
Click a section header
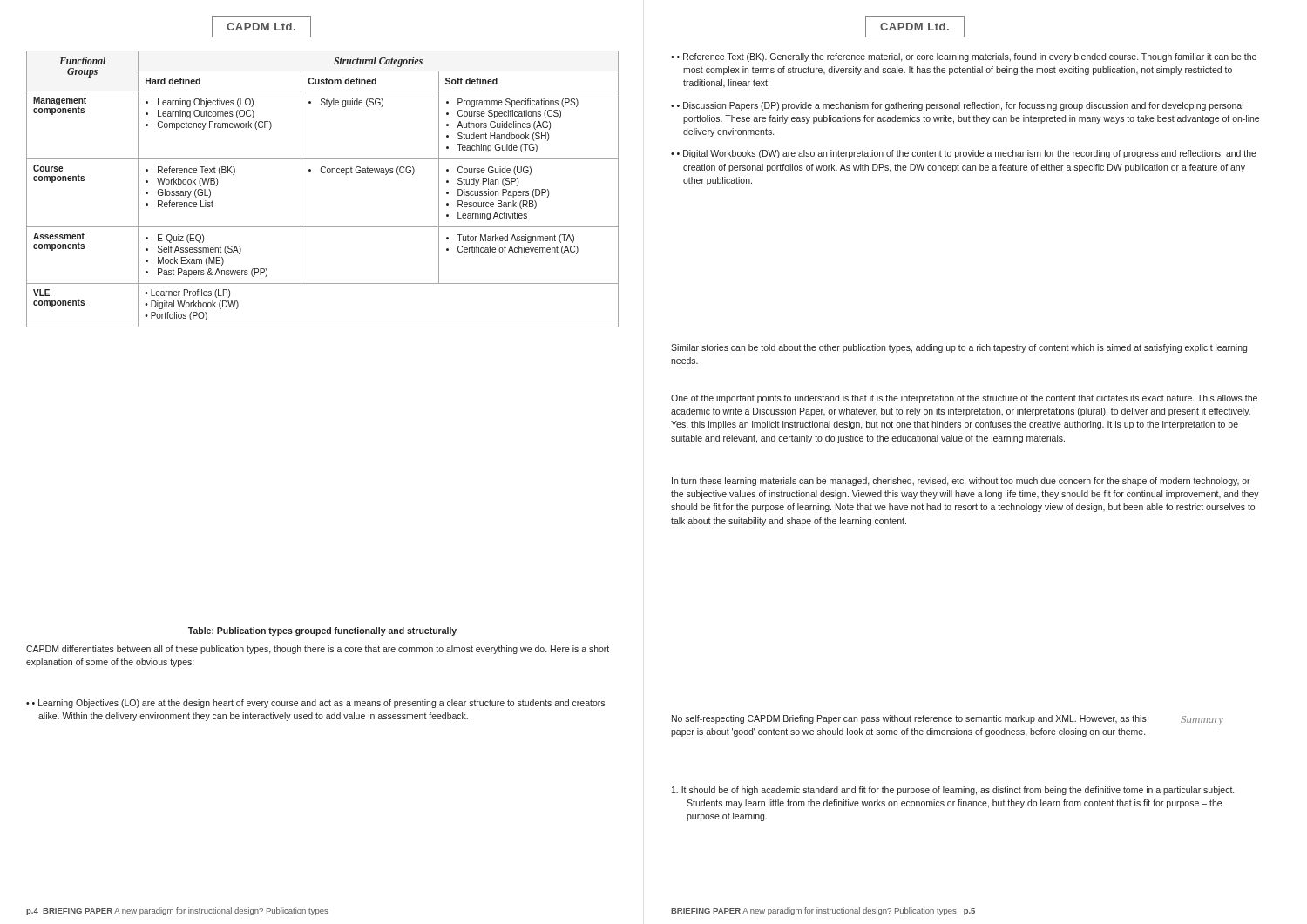[1202, 719]
